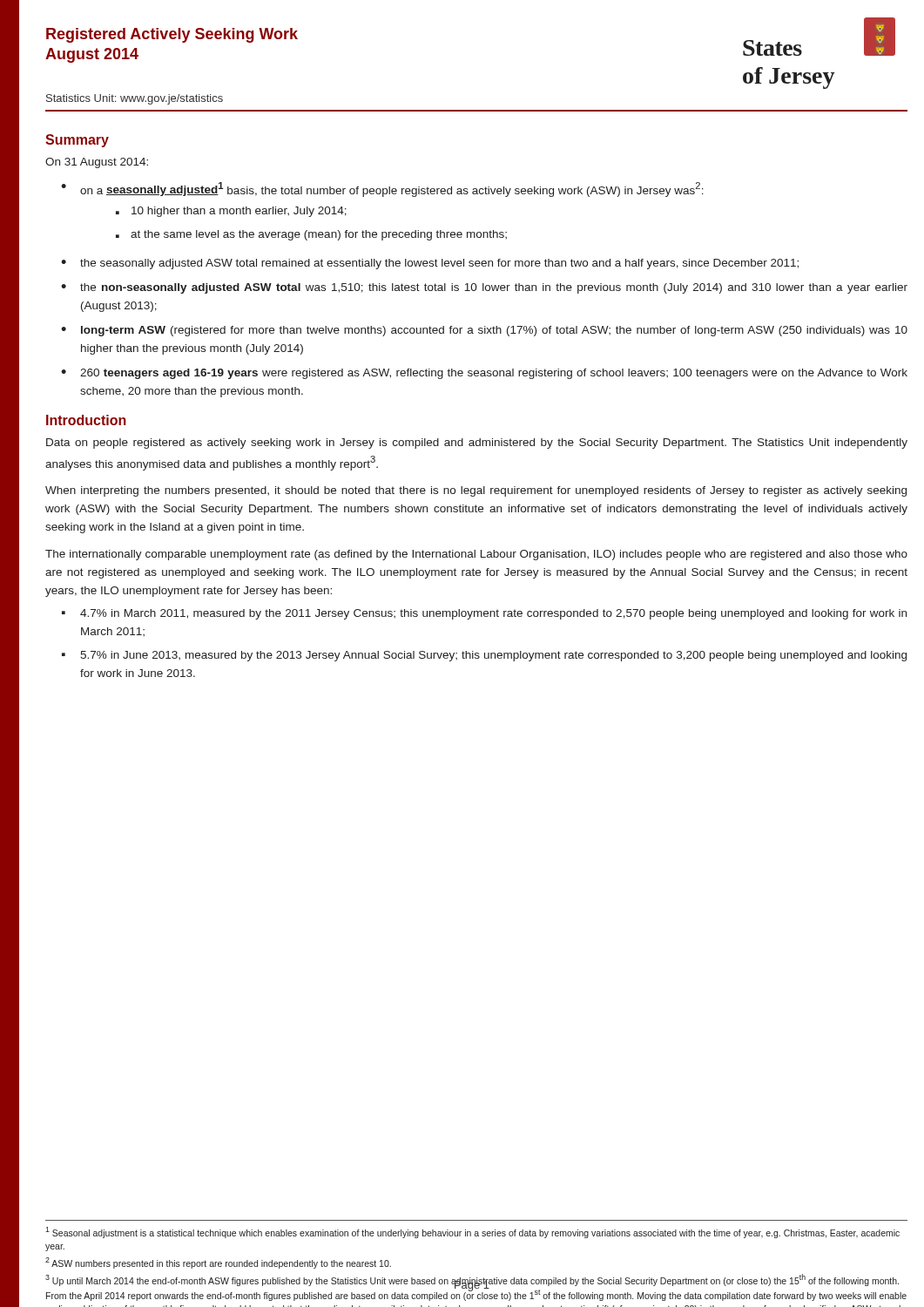924x1307 pixels.
Task: Find the text block starting "1 Seasonal adjustment is a"
Action: [473, 1238]
